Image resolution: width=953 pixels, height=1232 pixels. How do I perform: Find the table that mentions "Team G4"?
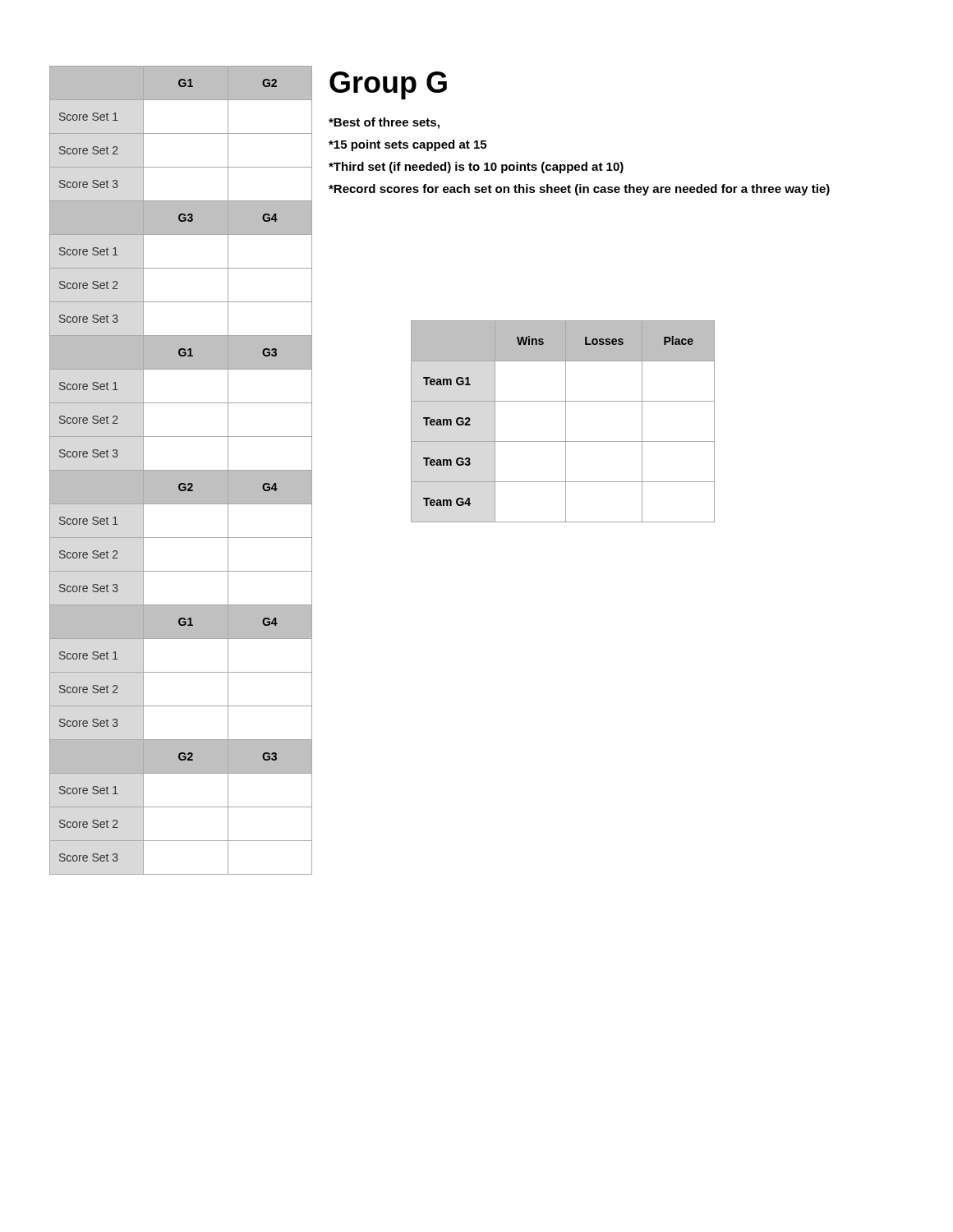[x=563, y=421]
